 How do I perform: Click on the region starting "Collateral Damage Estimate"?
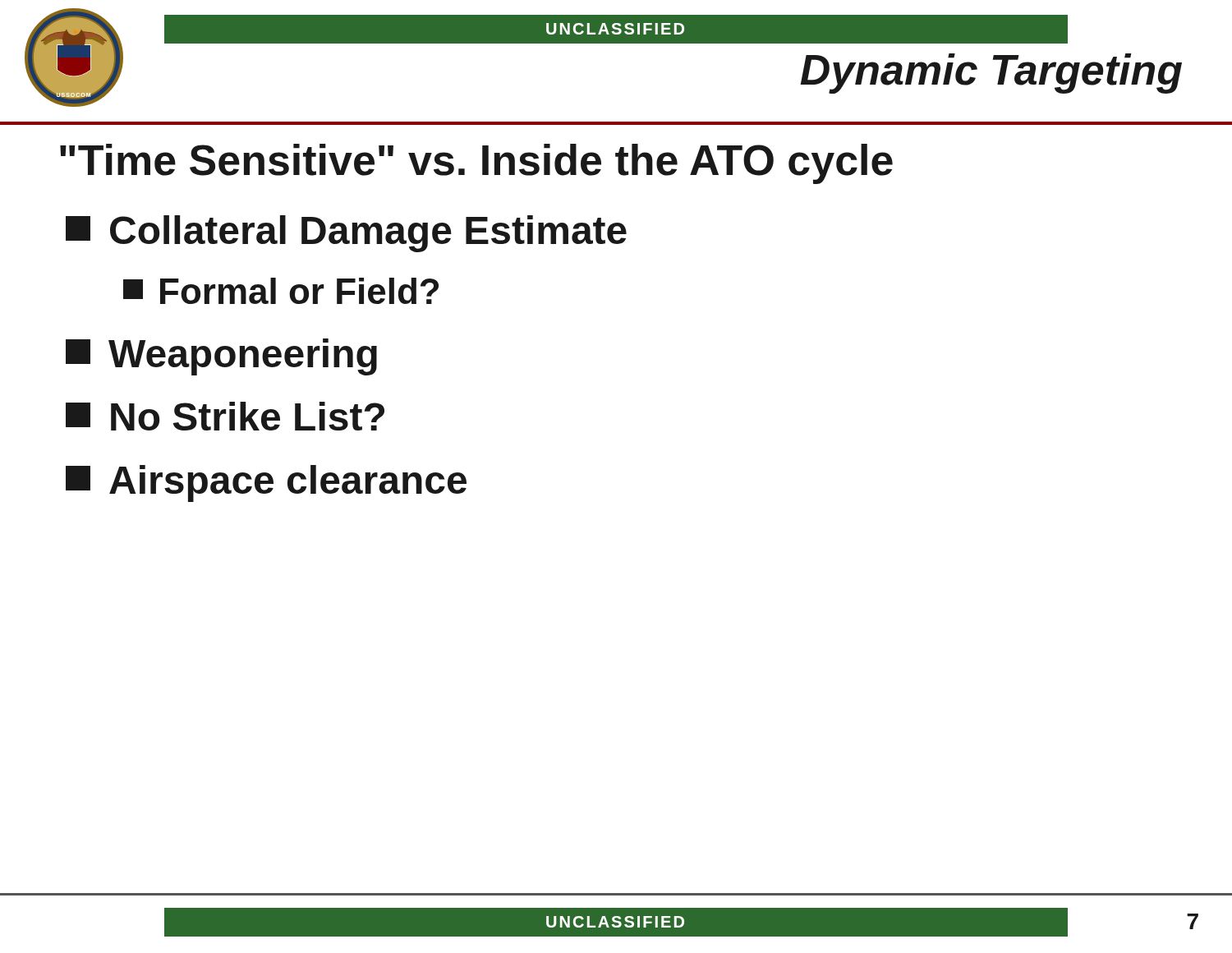[347, 231]
